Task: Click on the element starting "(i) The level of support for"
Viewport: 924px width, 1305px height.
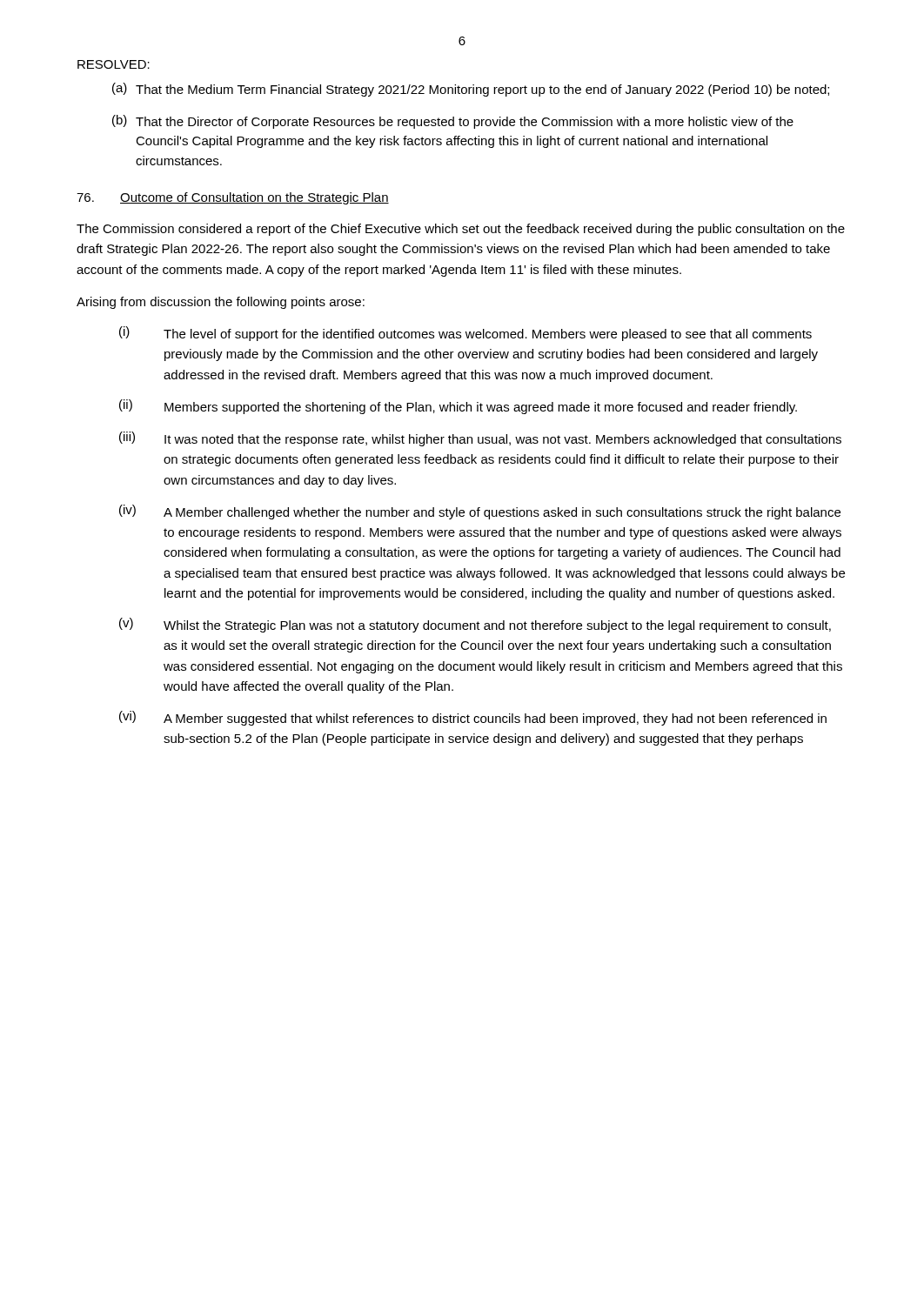Action: (x=483, y=354)
